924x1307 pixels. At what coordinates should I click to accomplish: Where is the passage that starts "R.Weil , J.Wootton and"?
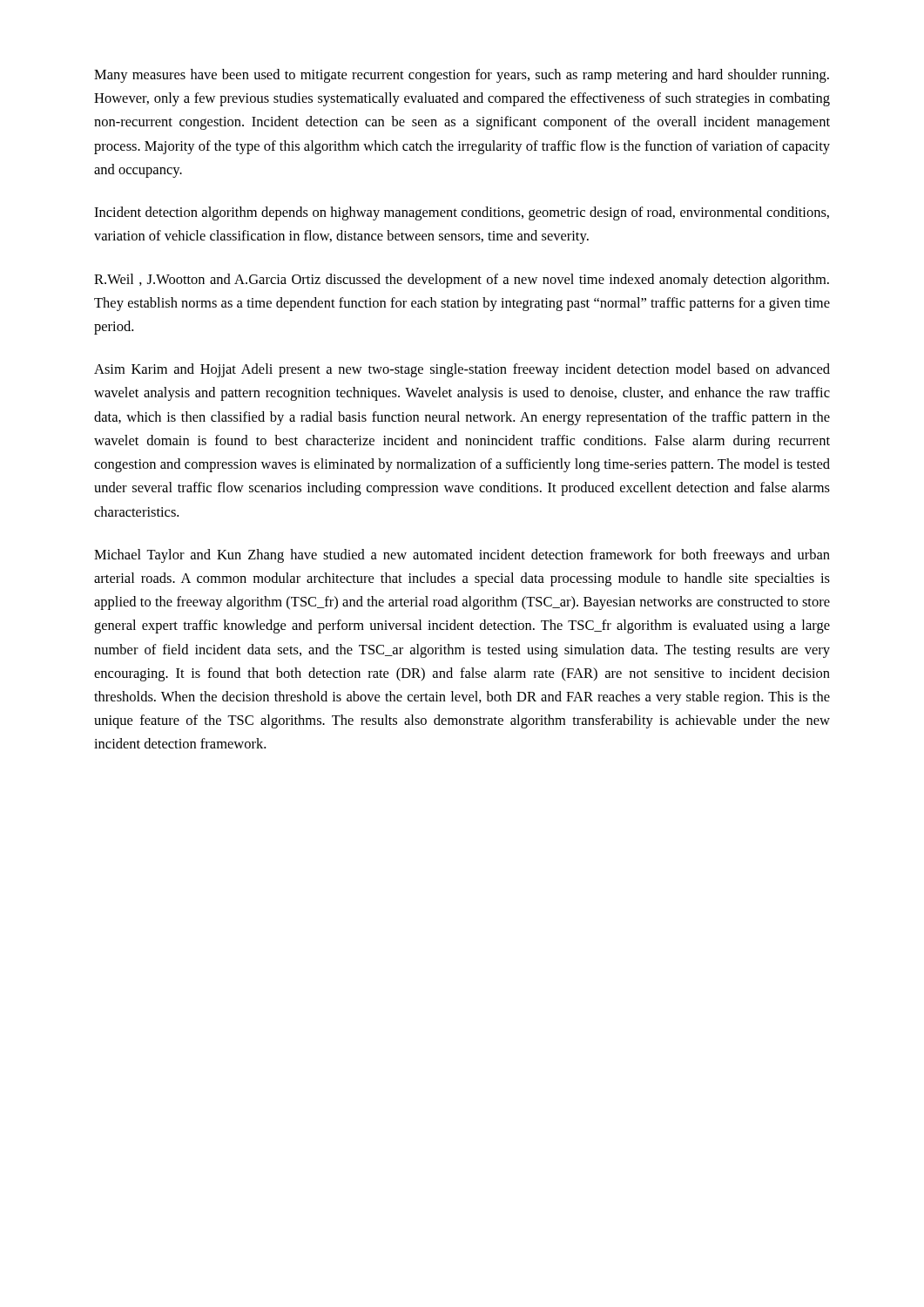coord(462,303)
